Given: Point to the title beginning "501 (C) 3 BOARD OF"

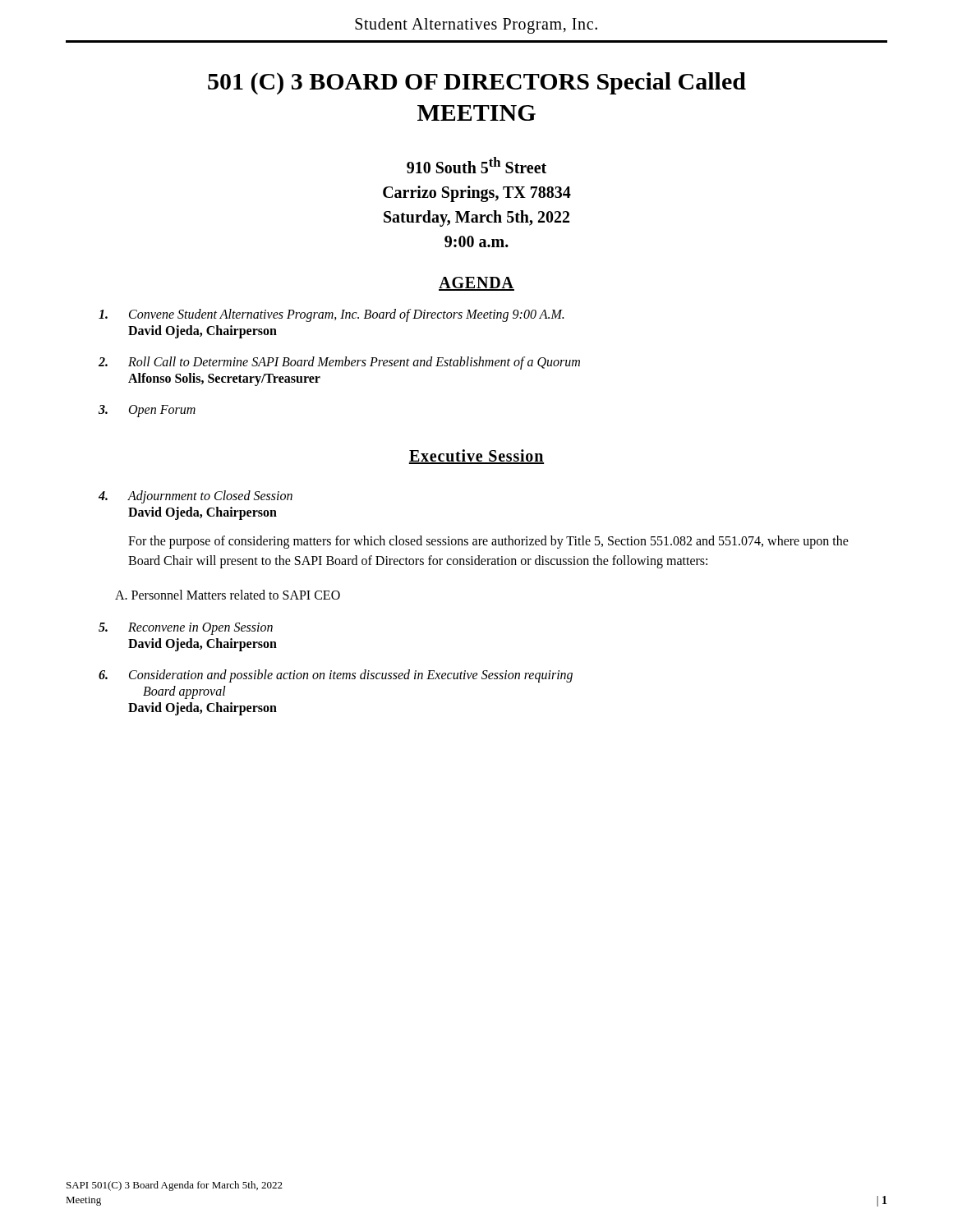Looking at the screenshot, I should [476, 96].
